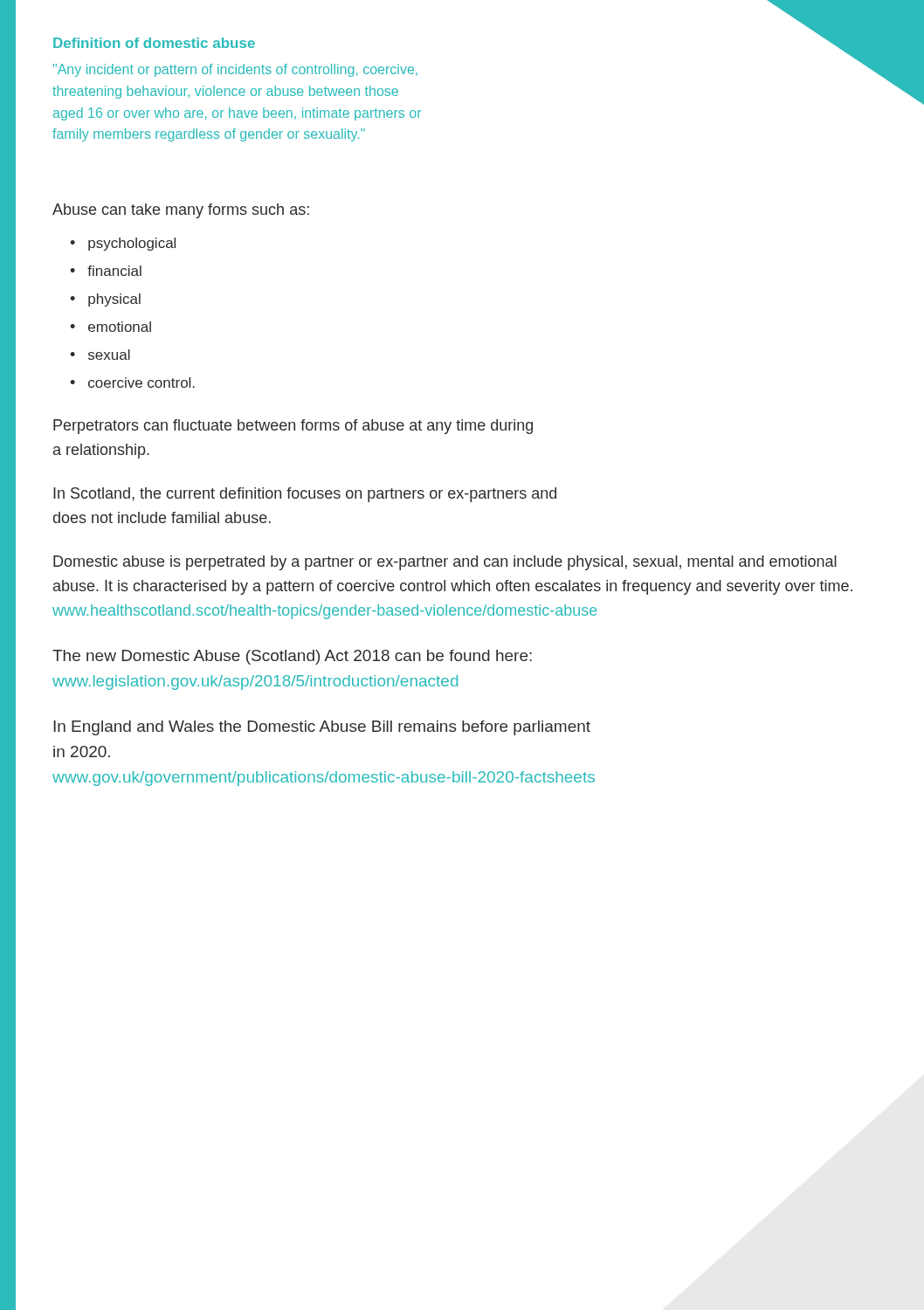924x1310 pixels.
Task: Find the text block starting "Definition of domestic abuse"
Action: (x=154, y=43)
